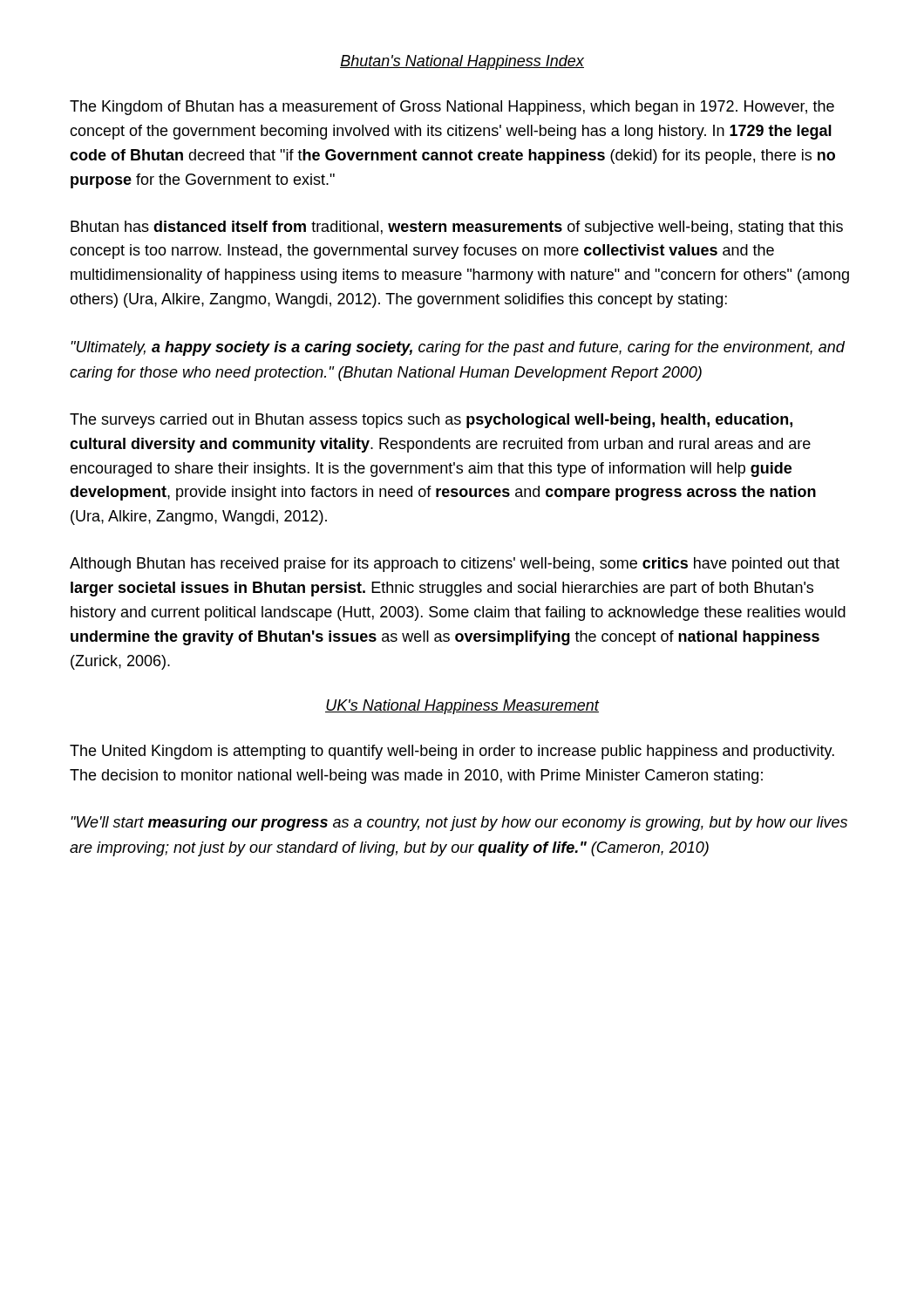Locate the element starting "The surveys carried out in Bhutan assess topics"
Image resolution: width=924 pixels, height=1308 pixels.
point(443,468)
